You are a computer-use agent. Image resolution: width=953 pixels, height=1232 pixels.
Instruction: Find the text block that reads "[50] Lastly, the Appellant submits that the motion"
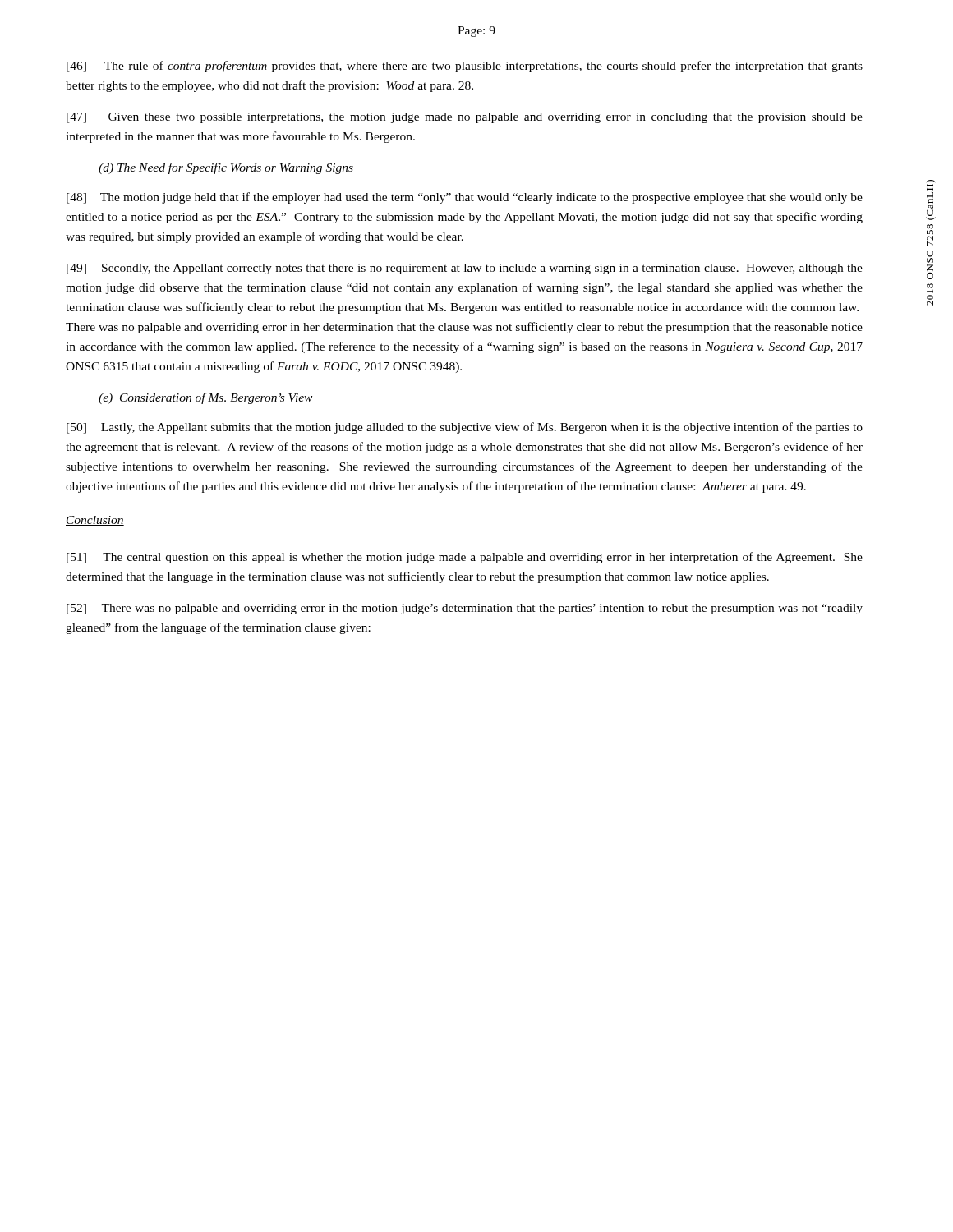point(464,456)
